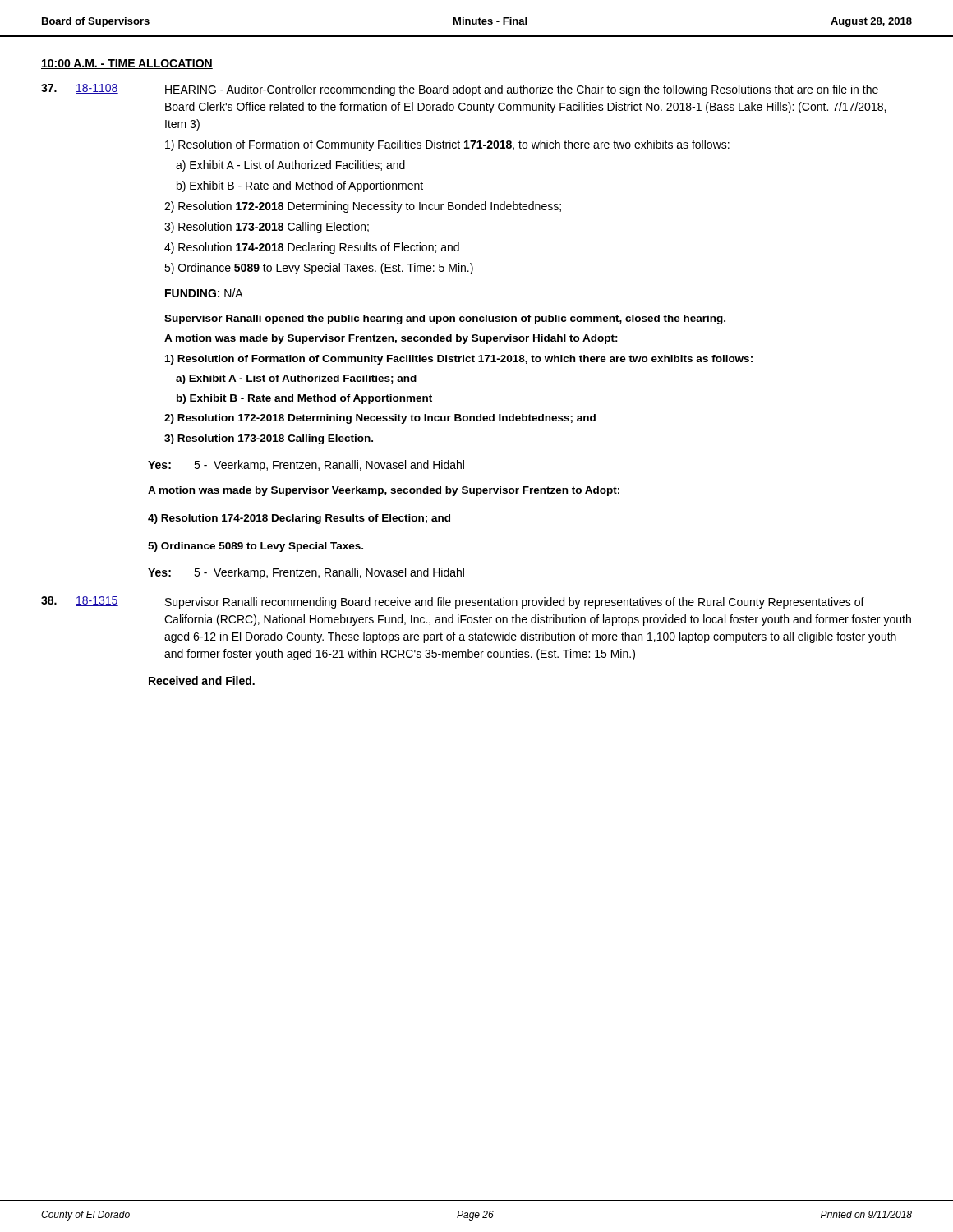Screen dimensions: 1232x953
Task: Click on the text starting "18-1108 HEARING - Auditor-Controller recommending"
Action: pos(476,330)
